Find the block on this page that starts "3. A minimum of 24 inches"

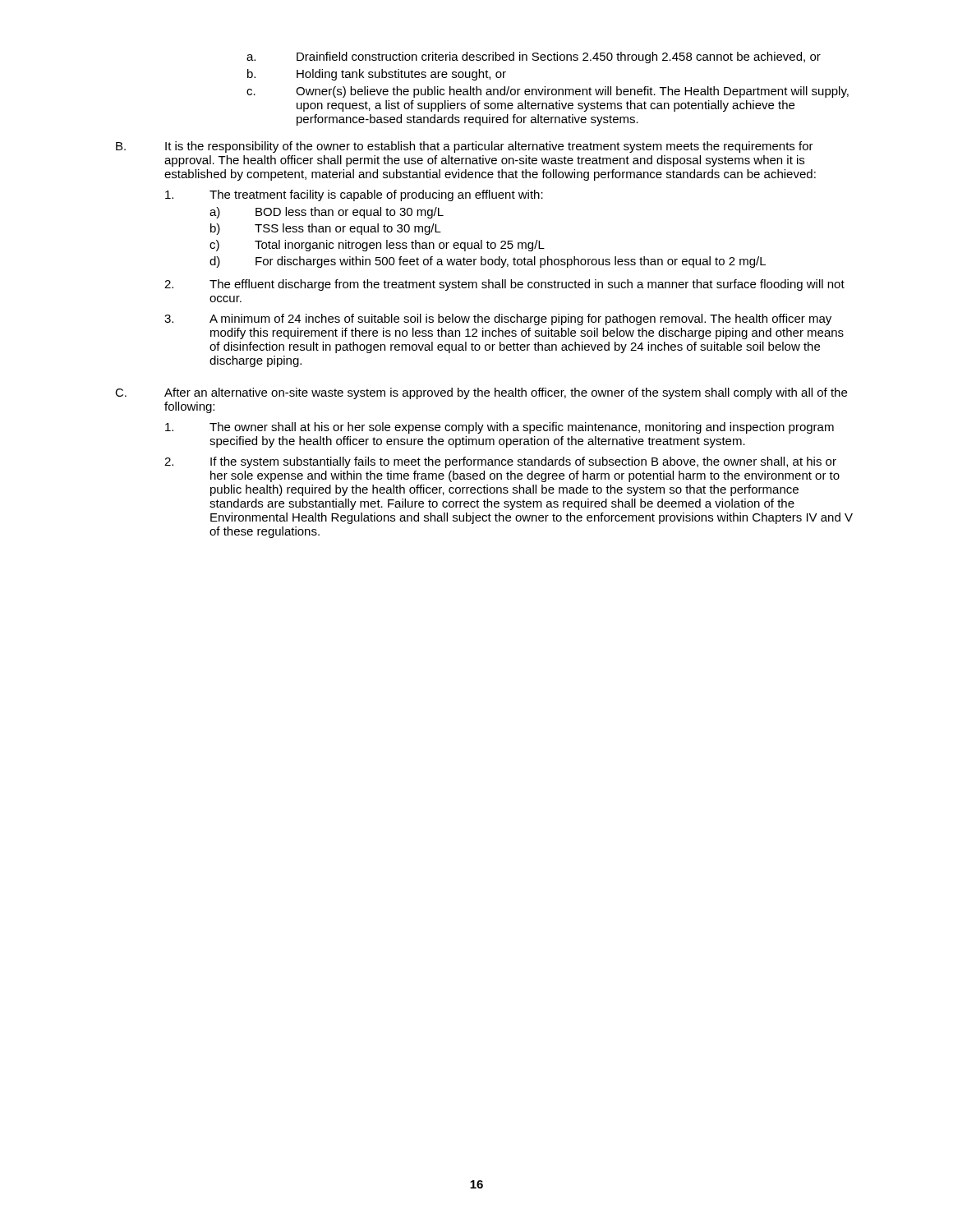[x=509, y=339]
